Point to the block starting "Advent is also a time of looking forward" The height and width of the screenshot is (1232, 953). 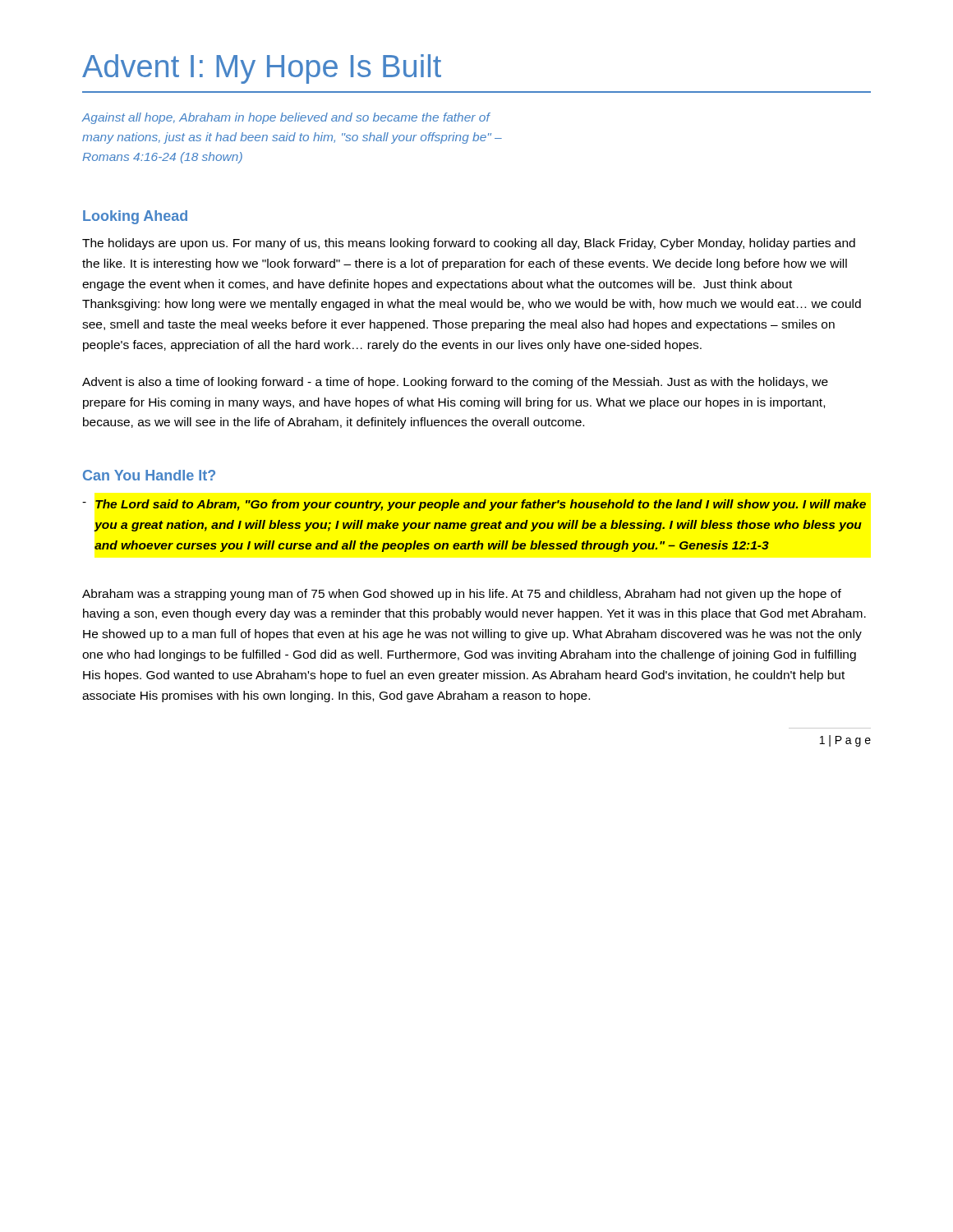(x=455, y=402)
